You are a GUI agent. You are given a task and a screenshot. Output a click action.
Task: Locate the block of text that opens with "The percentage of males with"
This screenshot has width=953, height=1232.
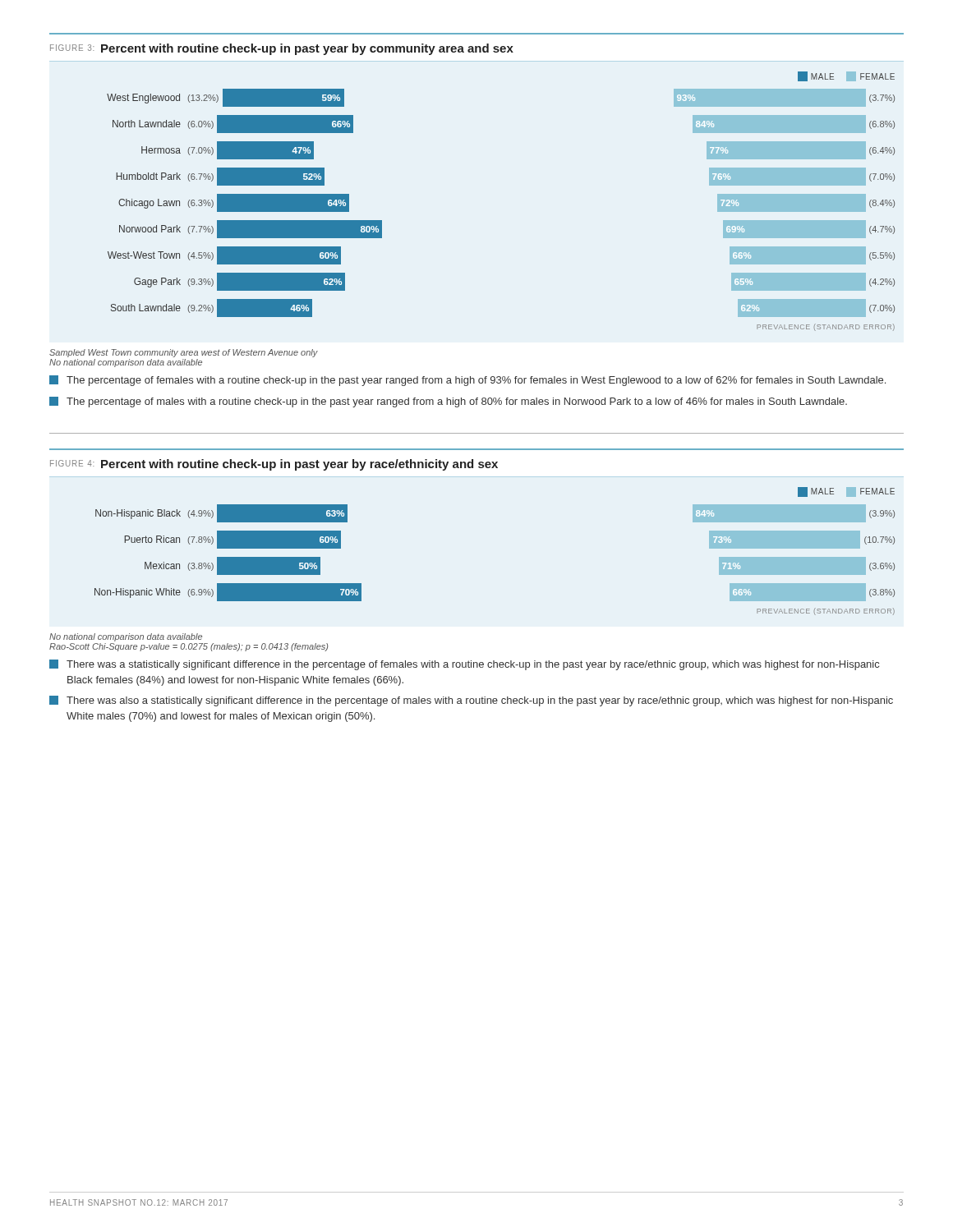(x=449, y=402)
